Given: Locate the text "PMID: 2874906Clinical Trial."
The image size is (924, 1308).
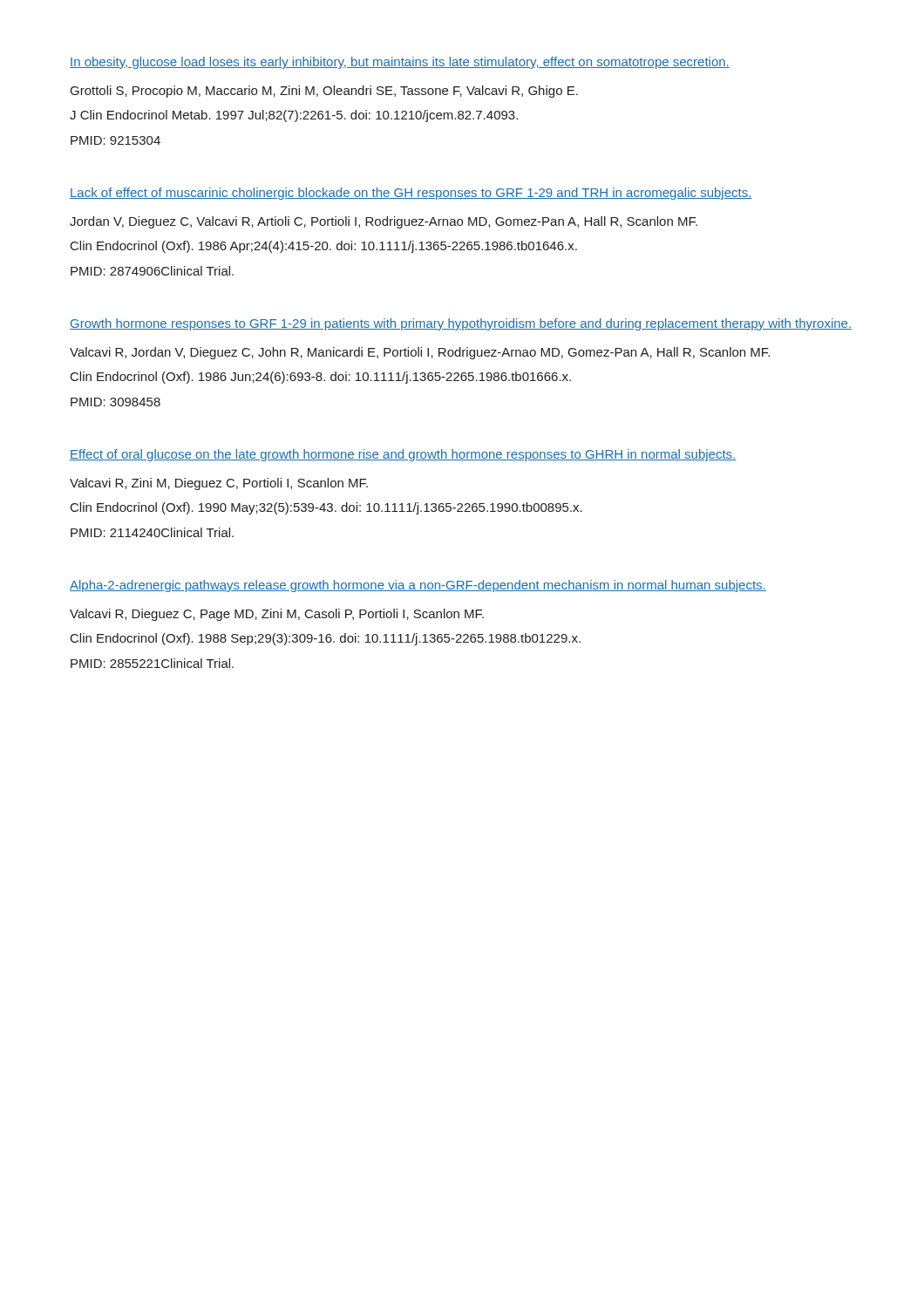Looking at the screenshot, I should (x=152, y=270).
